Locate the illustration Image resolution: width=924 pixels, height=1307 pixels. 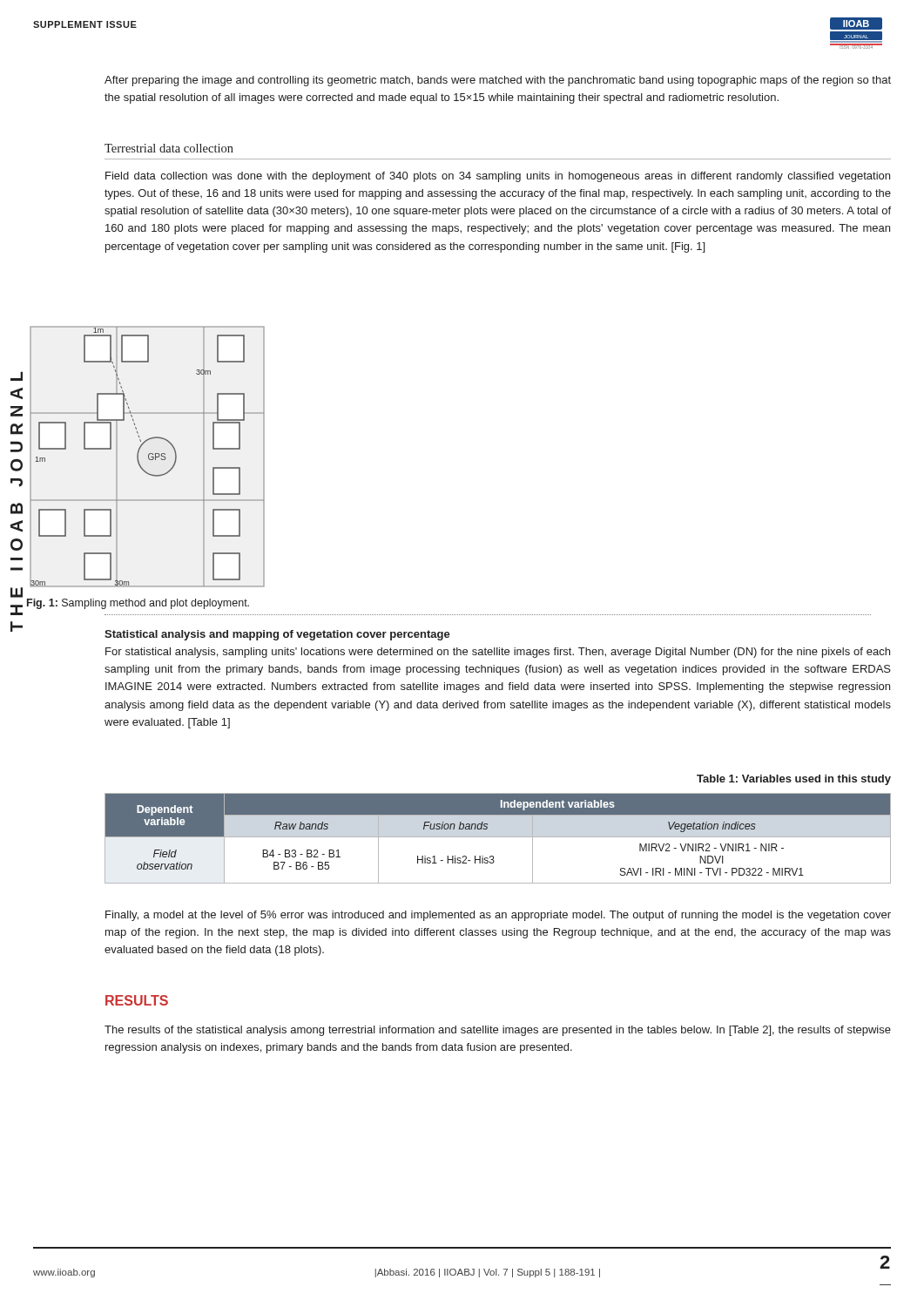[x=148, y=462]
